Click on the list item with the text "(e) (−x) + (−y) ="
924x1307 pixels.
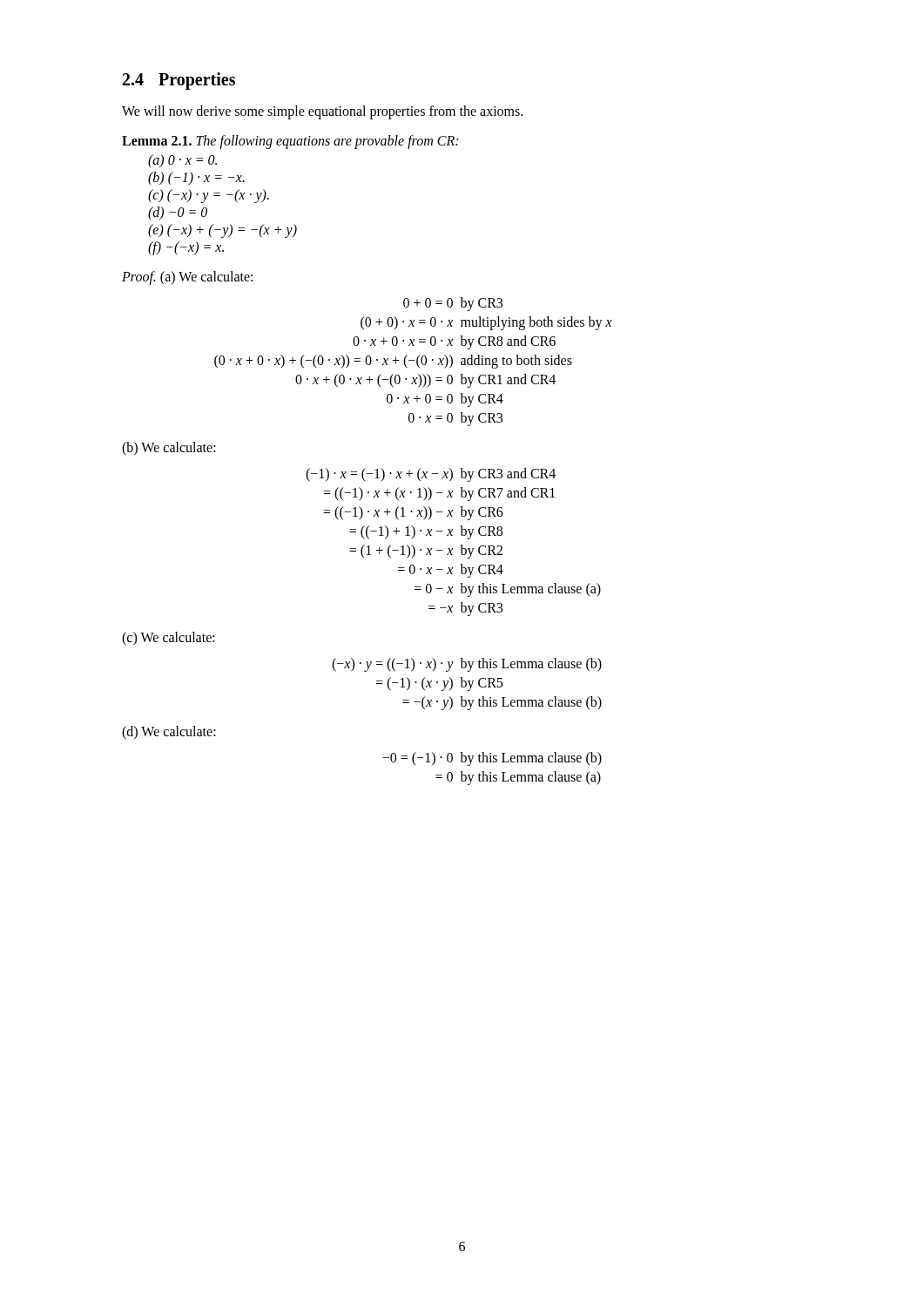pos(222,230)
